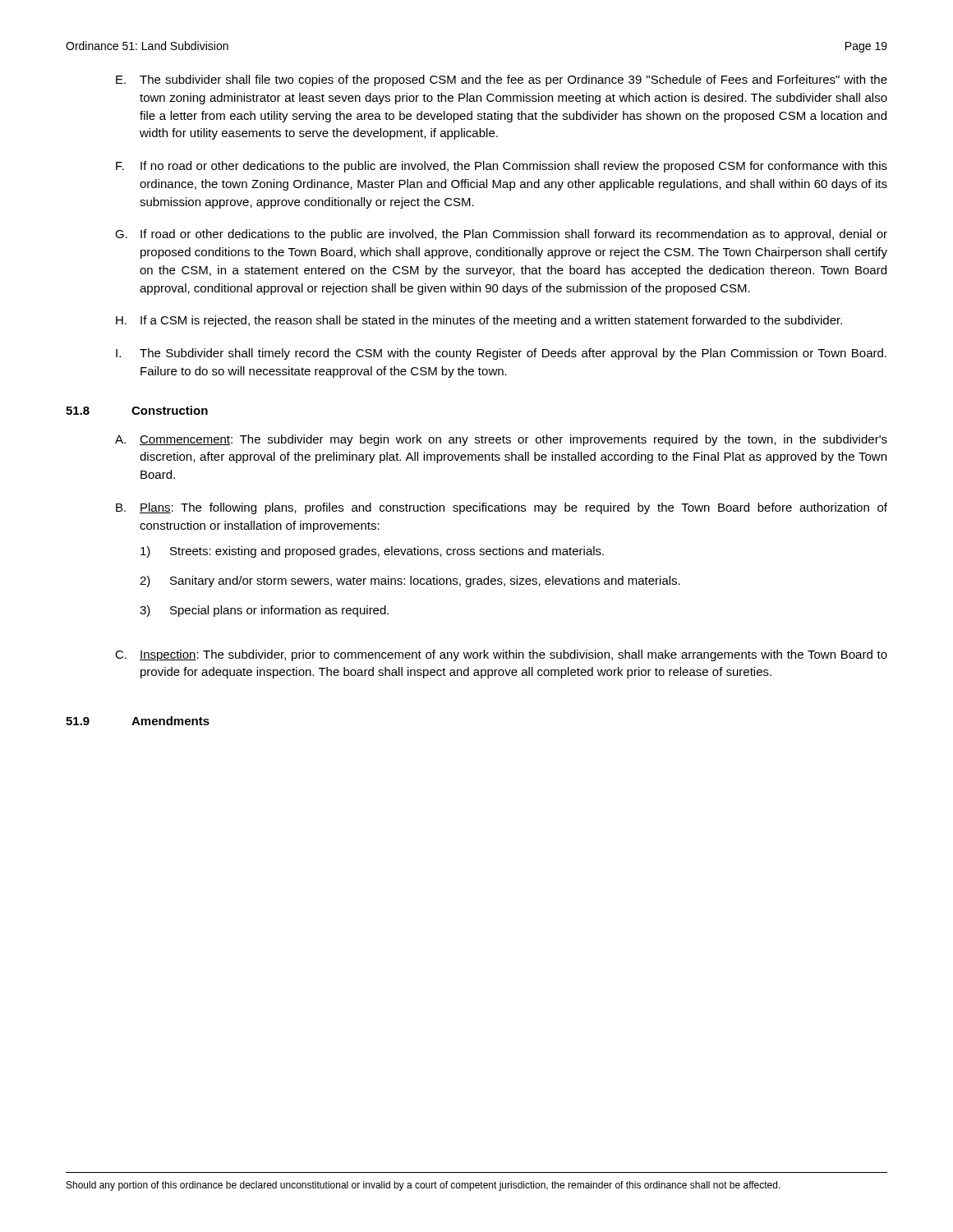Select the text block starting "B. Plans: The following"
The height and width of the screenshot is (1232, 953).
tap(501, 564)
